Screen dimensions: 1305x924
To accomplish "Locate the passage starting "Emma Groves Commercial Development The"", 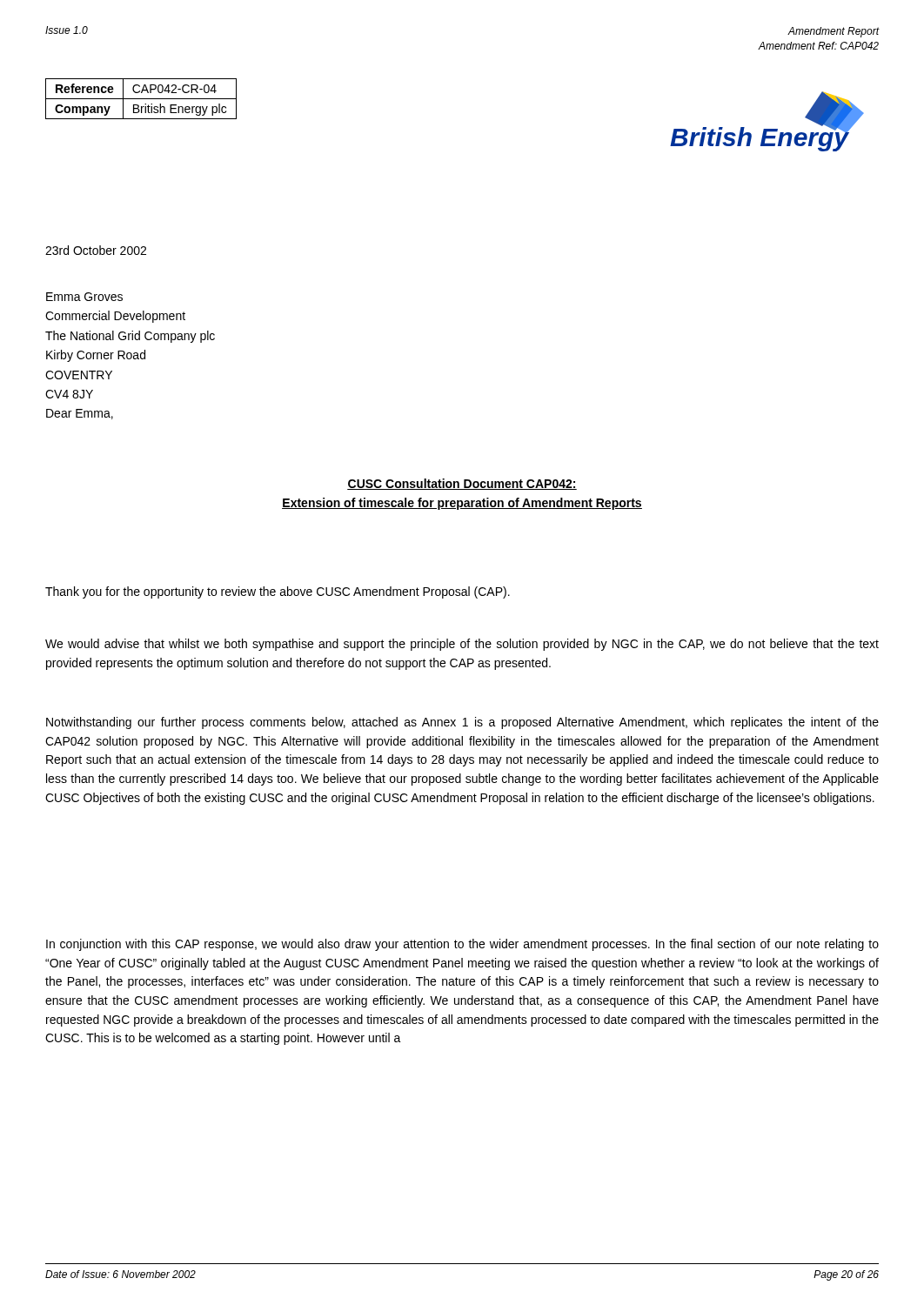I will [130, 355].
